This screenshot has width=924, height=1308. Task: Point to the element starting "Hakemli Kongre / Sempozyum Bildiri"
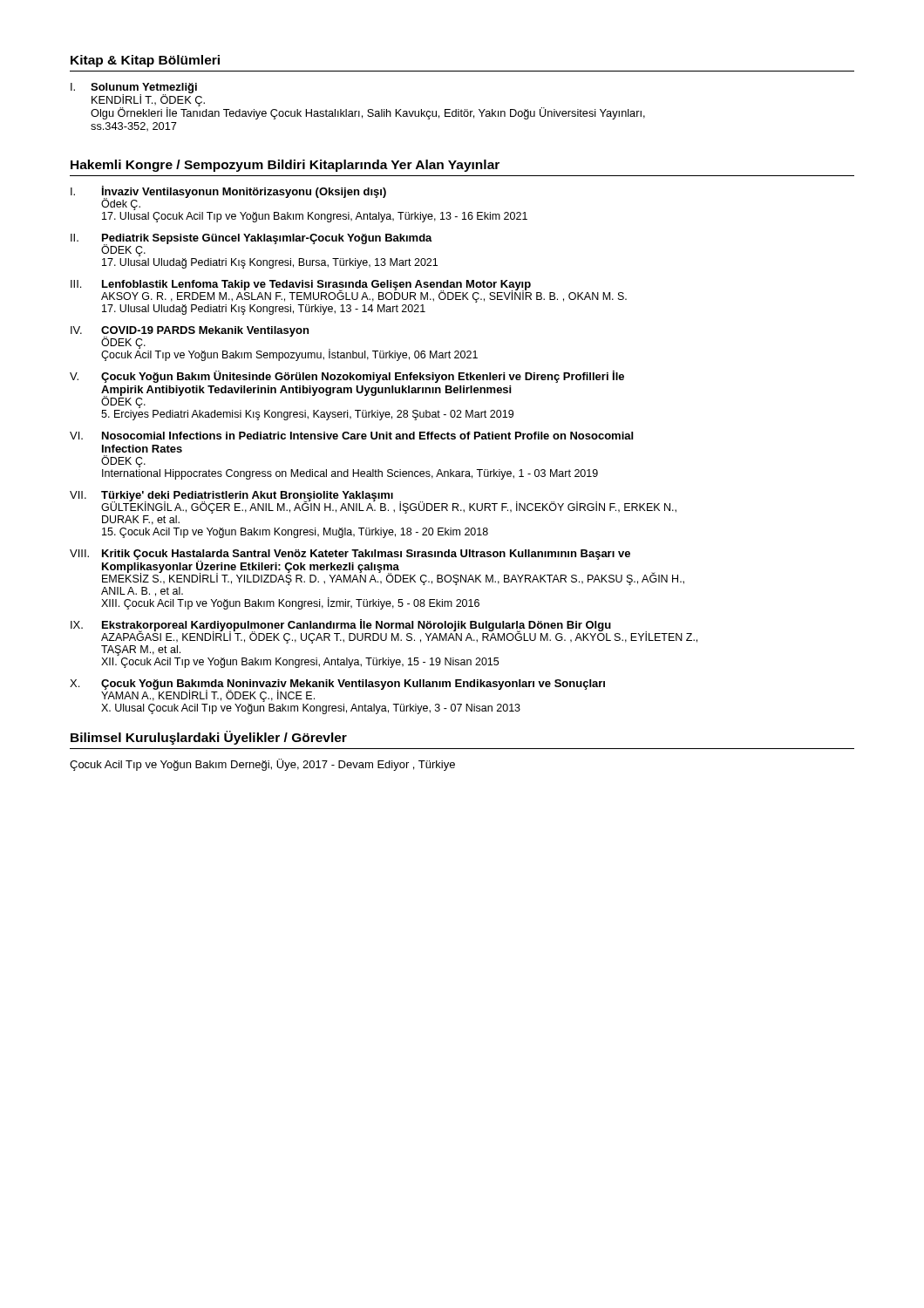285,164
